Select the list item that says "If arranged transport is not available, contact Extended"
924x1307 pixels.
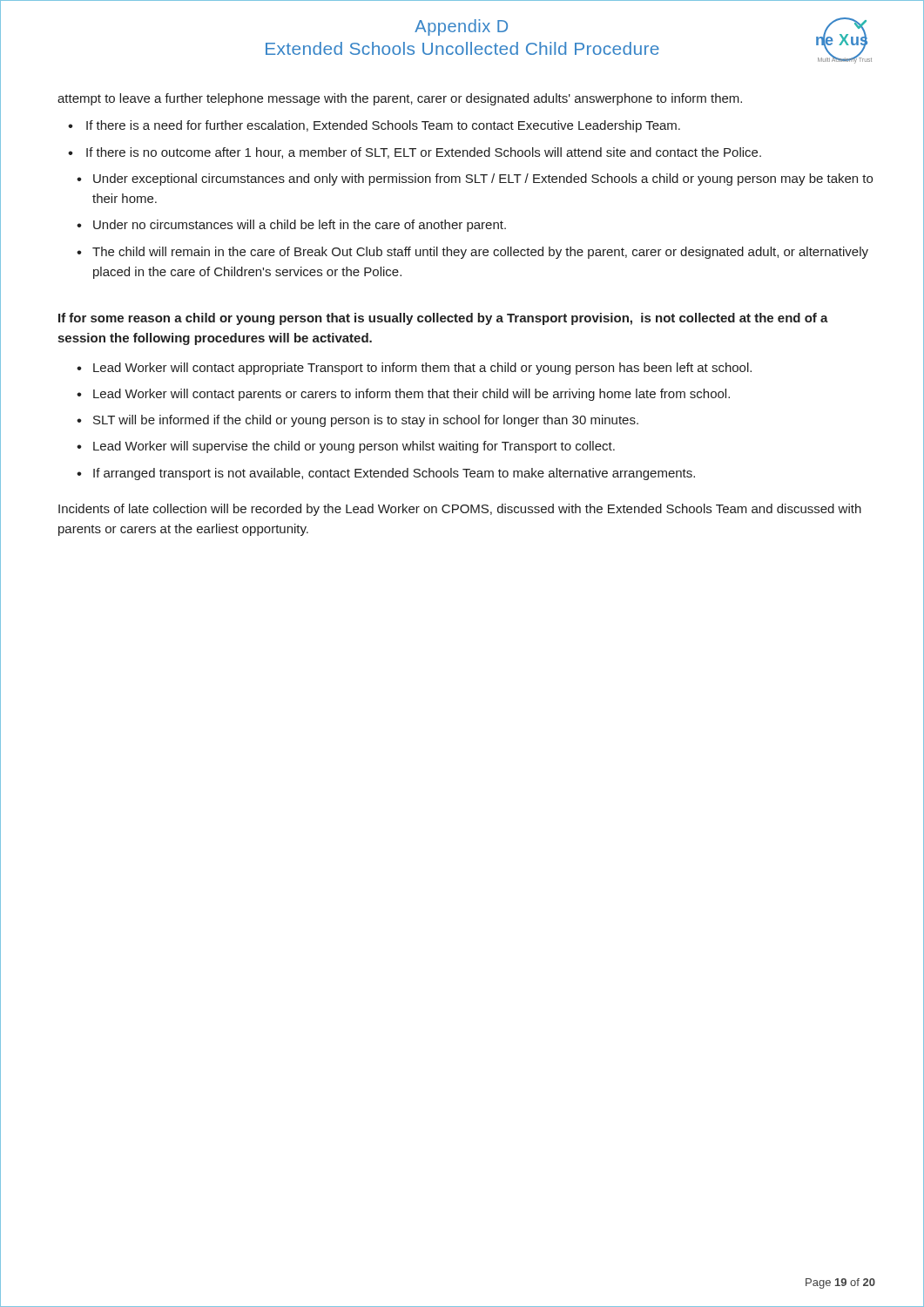tap(394, 472)
